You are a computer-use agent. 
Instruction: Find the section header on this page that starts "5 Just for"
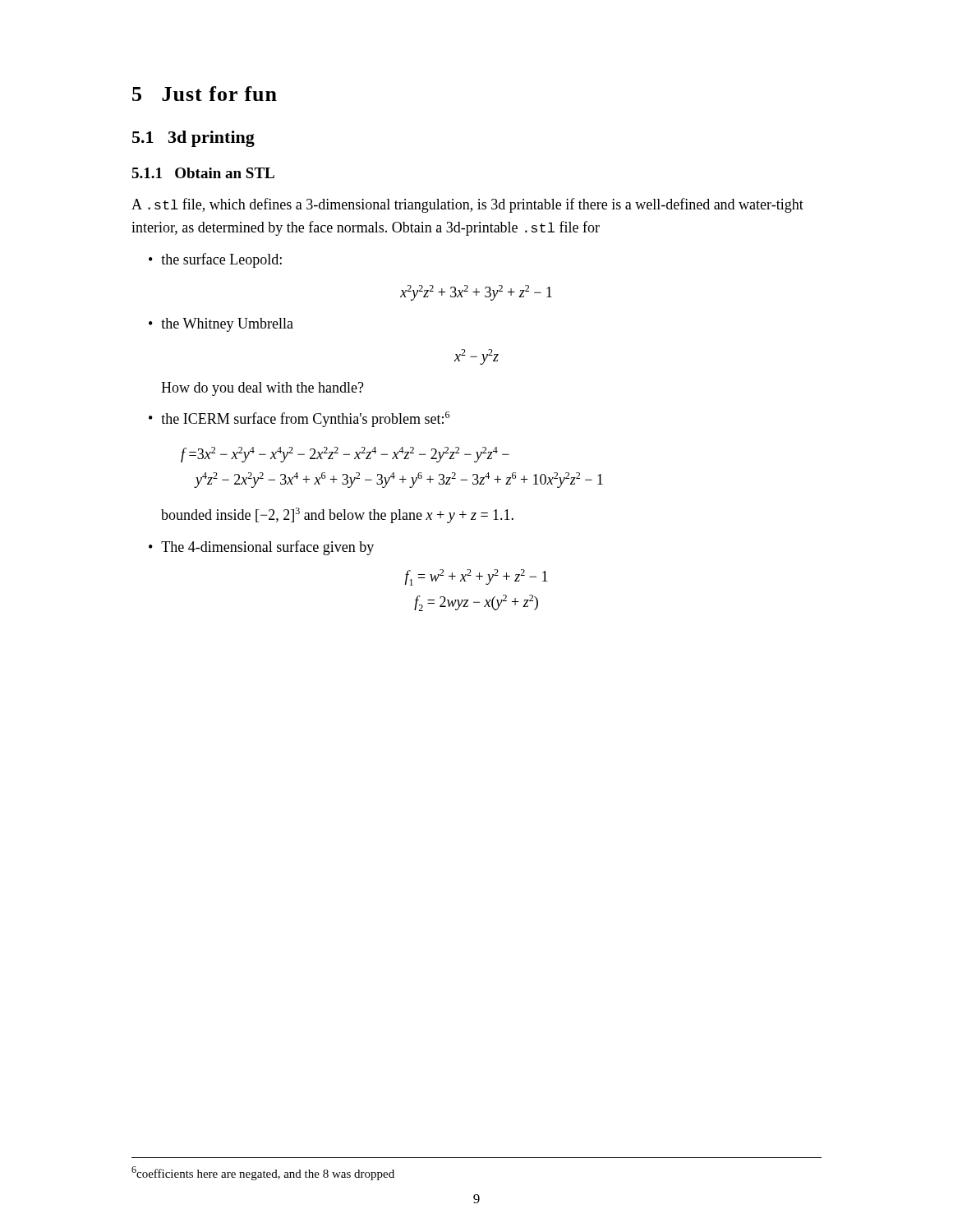222,92
